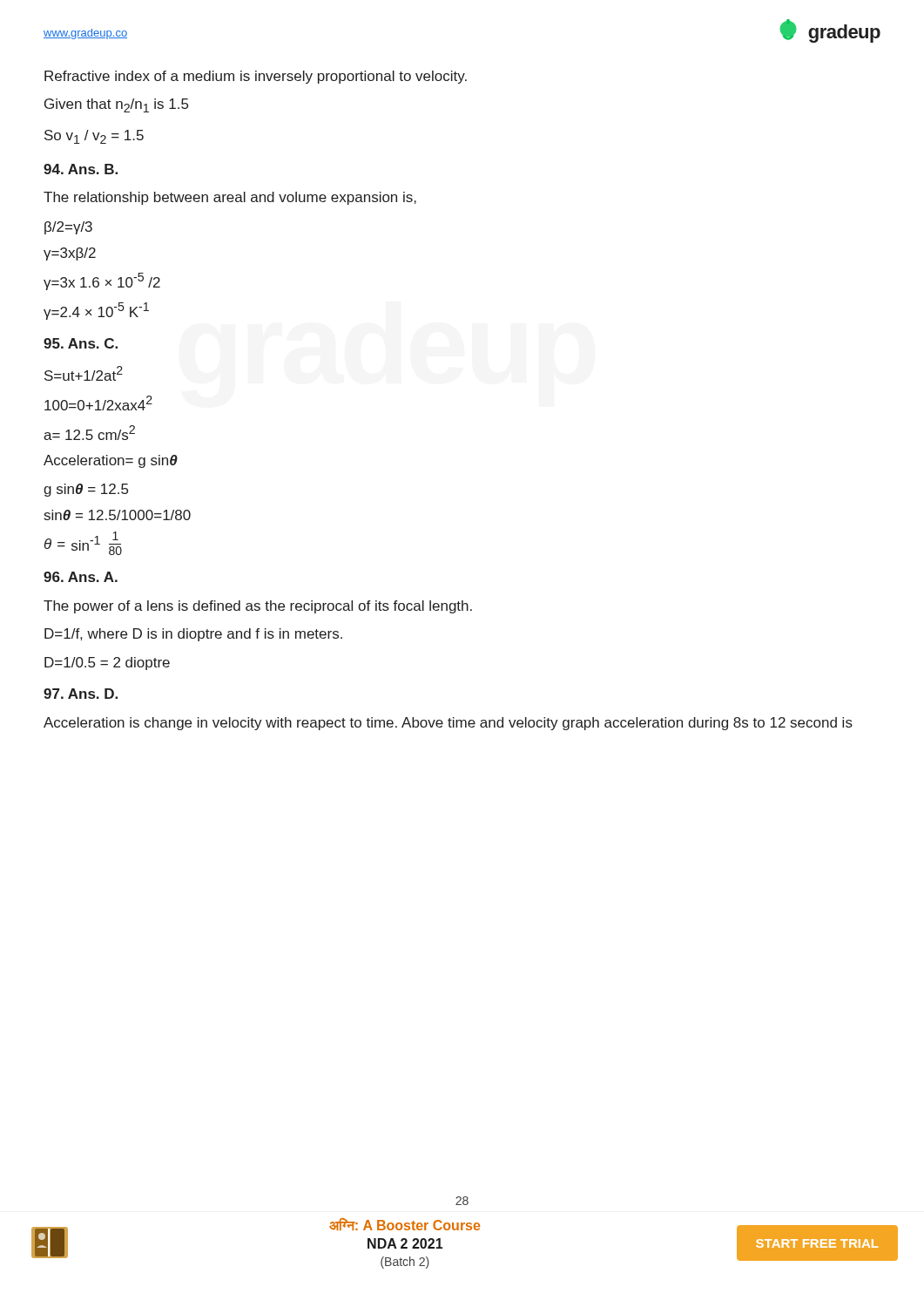This screenshot has height=1307, width=924.
Task: Find "D=1/0.5 = 2 dioptre" on this page
Action: click(x=107, y=663)
